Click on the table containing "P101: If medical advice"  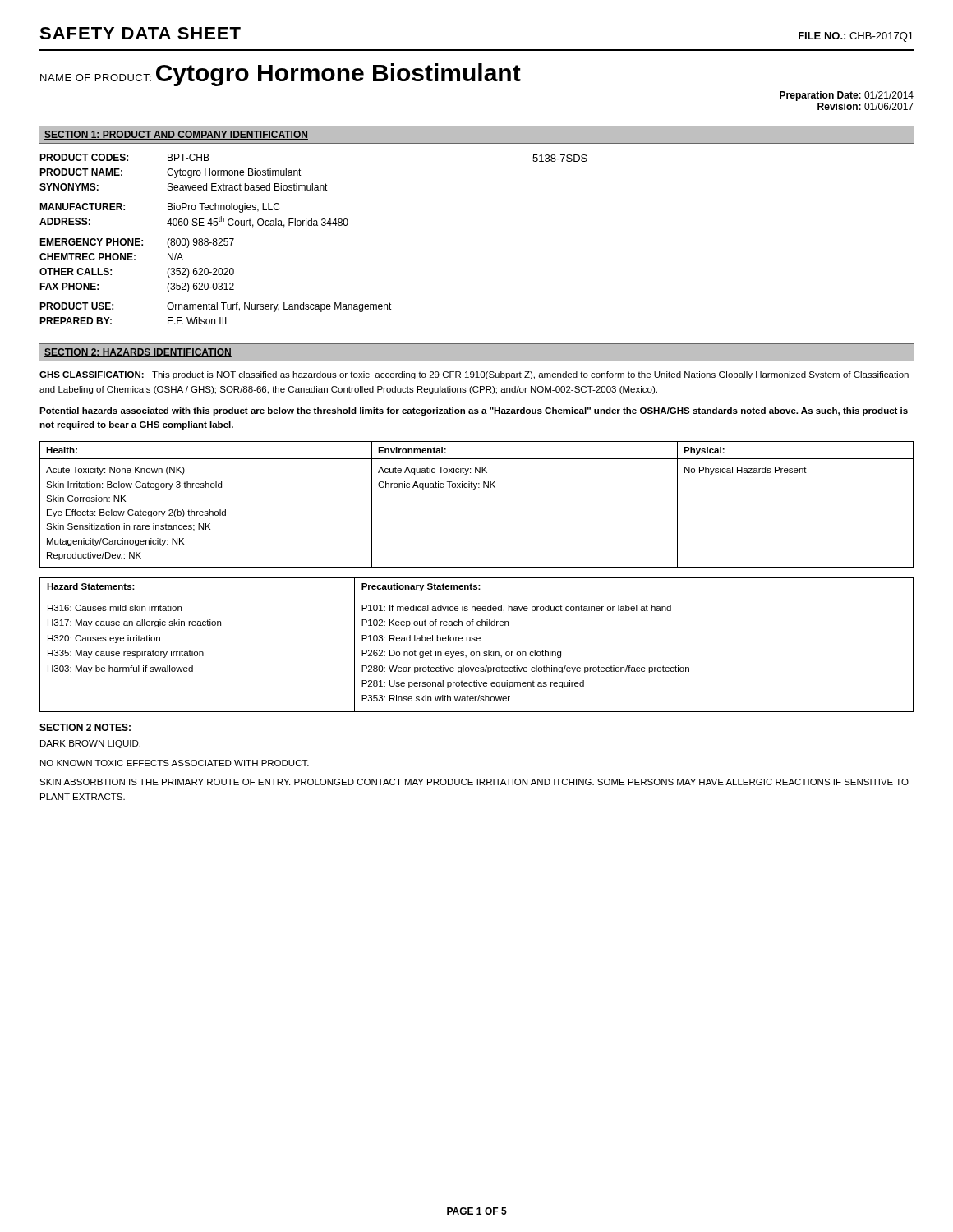pyautogui.click(x=476, y=645)
